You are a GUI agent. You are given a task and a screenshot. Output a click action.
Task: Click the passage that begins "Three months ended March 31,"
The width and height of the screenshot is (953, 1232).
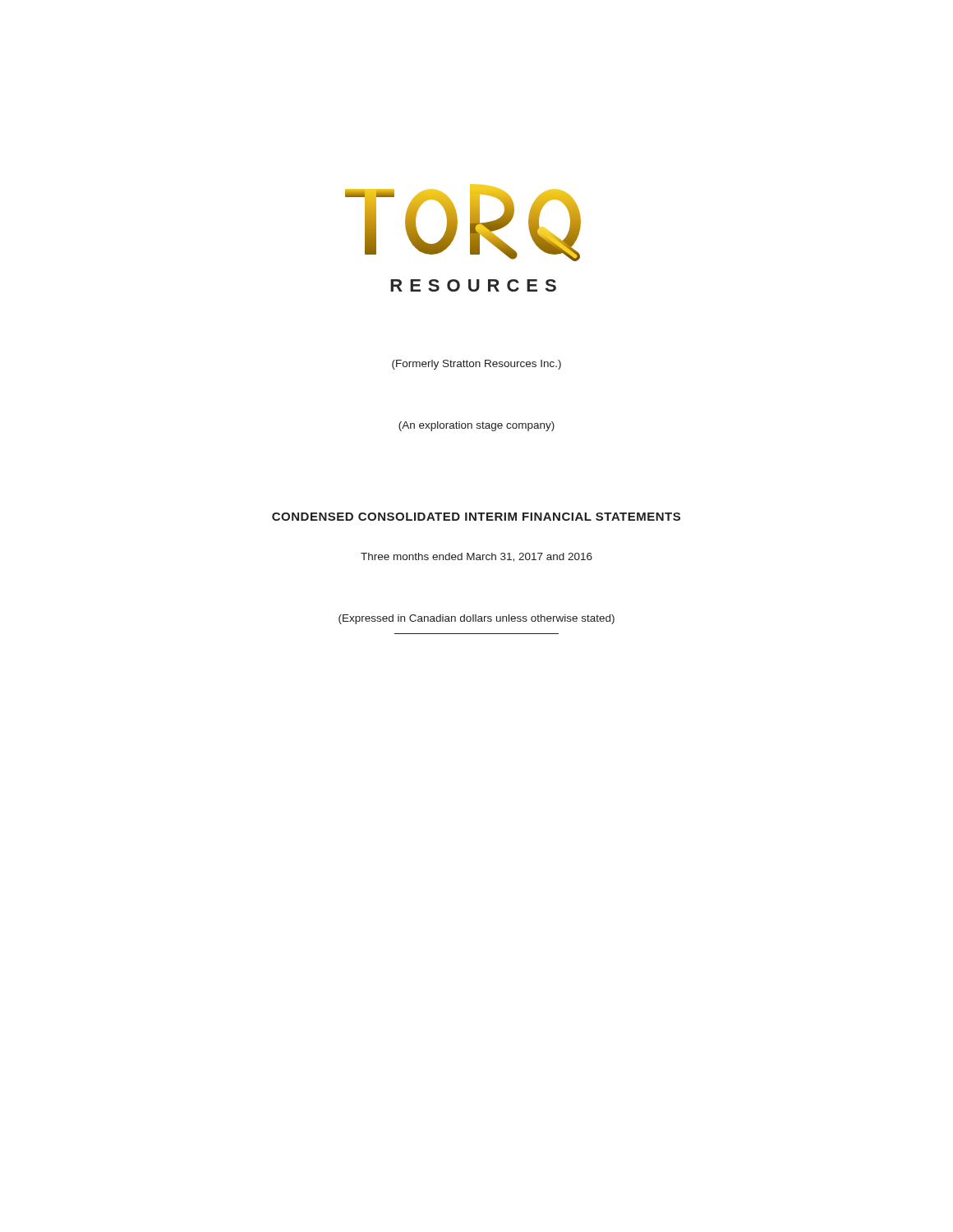476,556
